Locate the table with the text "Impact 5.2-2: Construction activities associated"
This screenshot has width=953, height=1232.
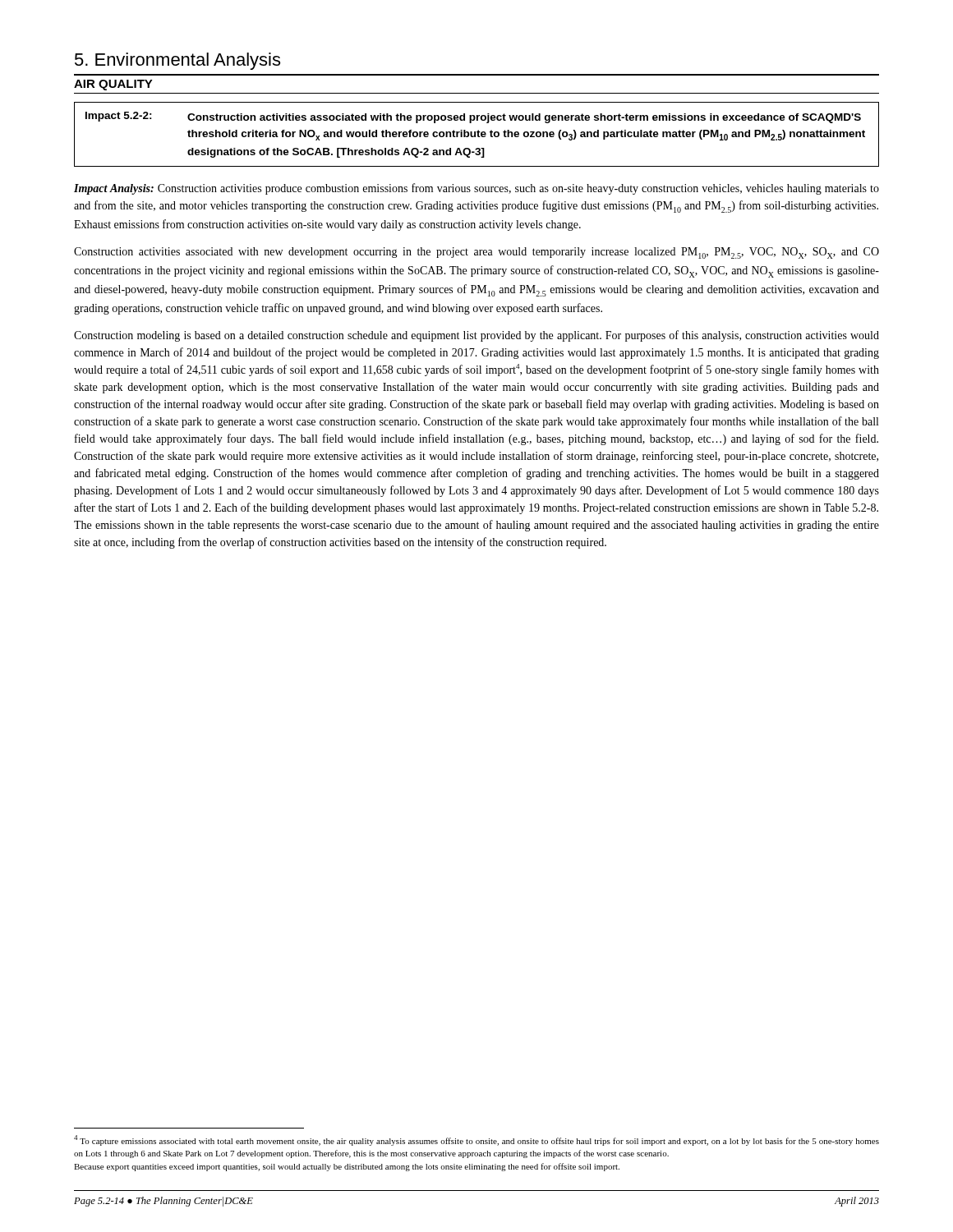476,134
